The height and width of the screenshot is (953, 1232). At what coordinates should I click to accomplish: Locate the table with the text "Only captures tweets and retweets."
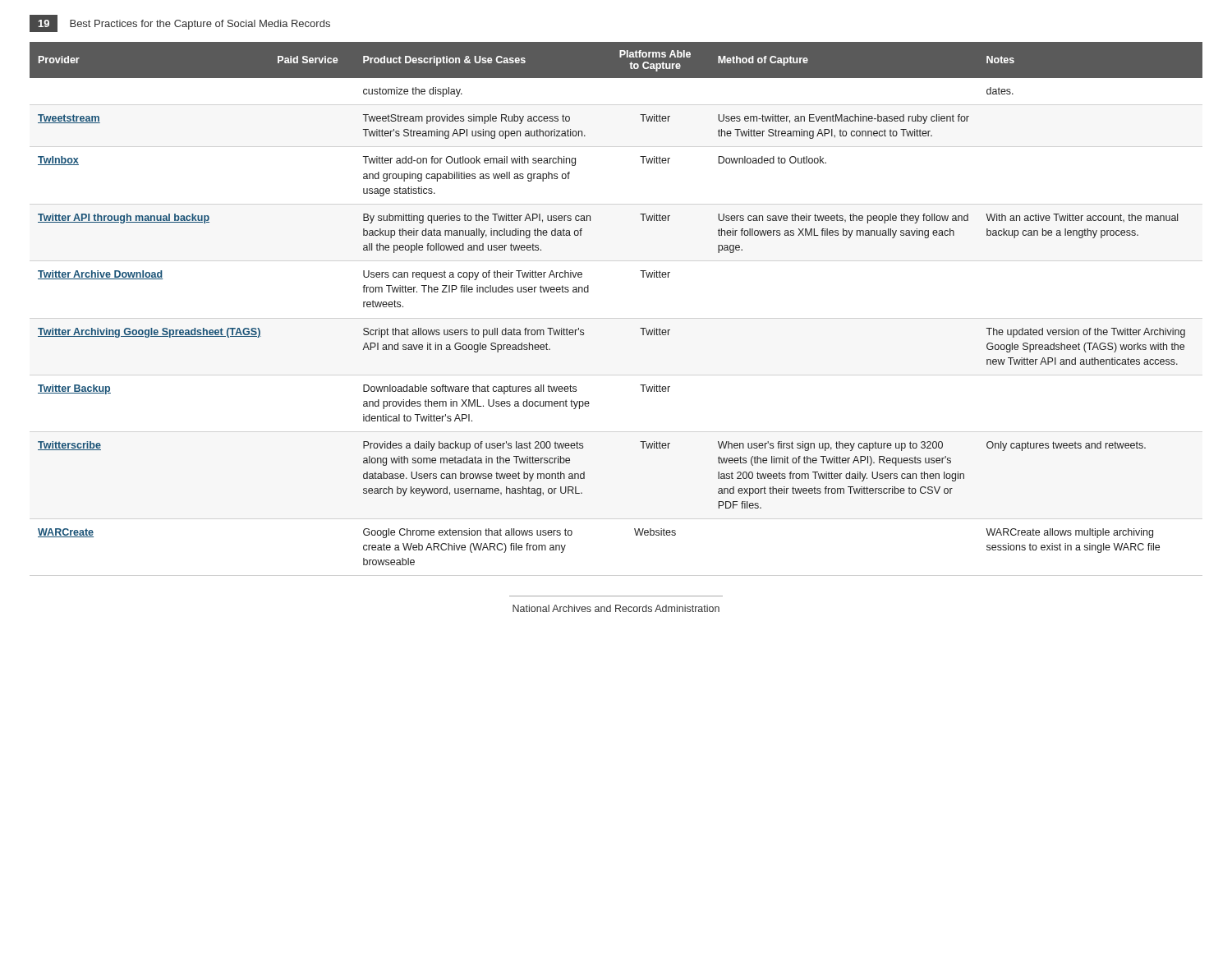tap(616, 309)
